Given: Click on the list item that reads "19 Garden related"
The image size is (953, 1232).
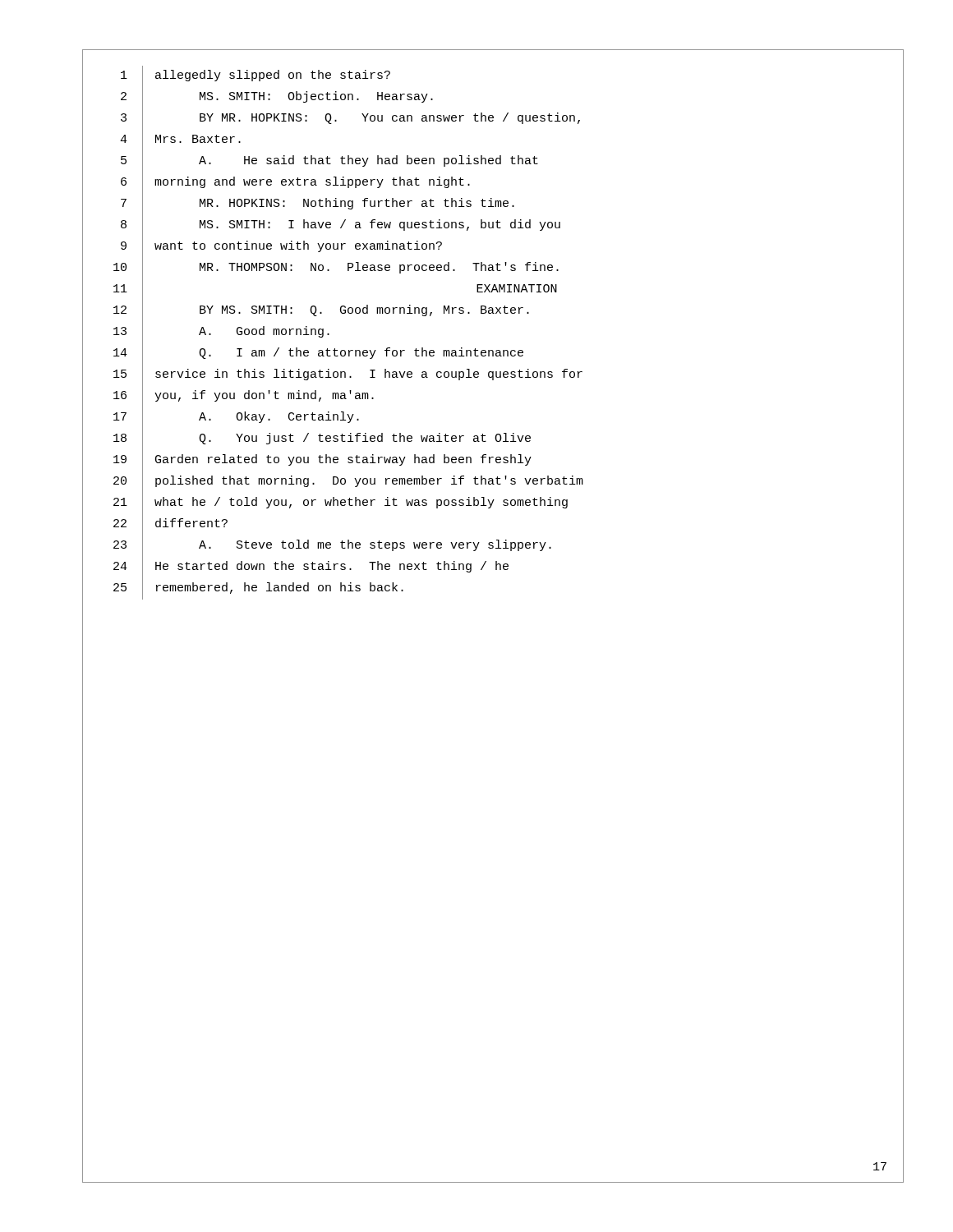Looking at the screenshot, I should click(485, 461).
